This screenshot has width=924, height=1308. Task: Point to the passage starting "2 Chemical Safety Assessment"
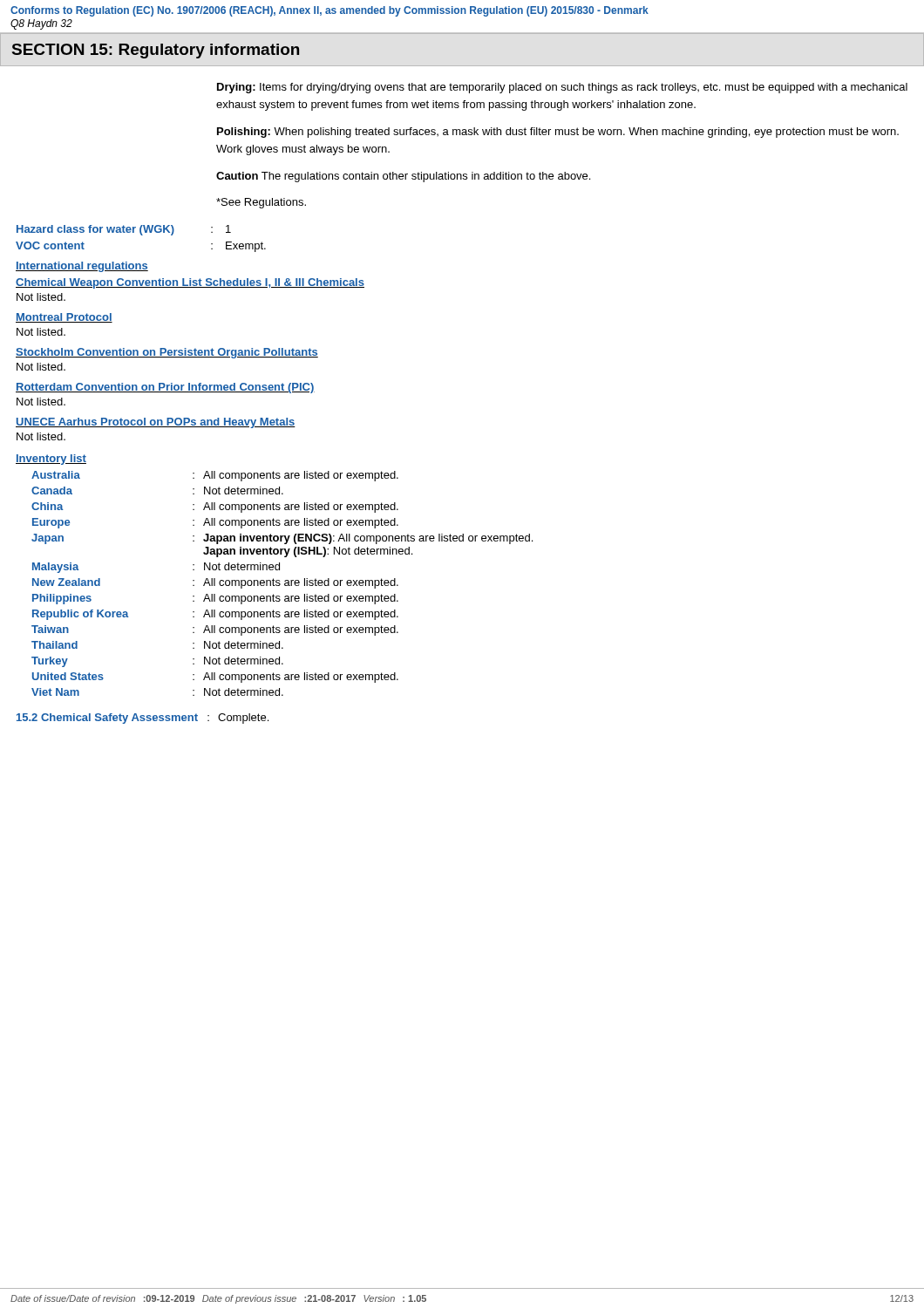143,717
